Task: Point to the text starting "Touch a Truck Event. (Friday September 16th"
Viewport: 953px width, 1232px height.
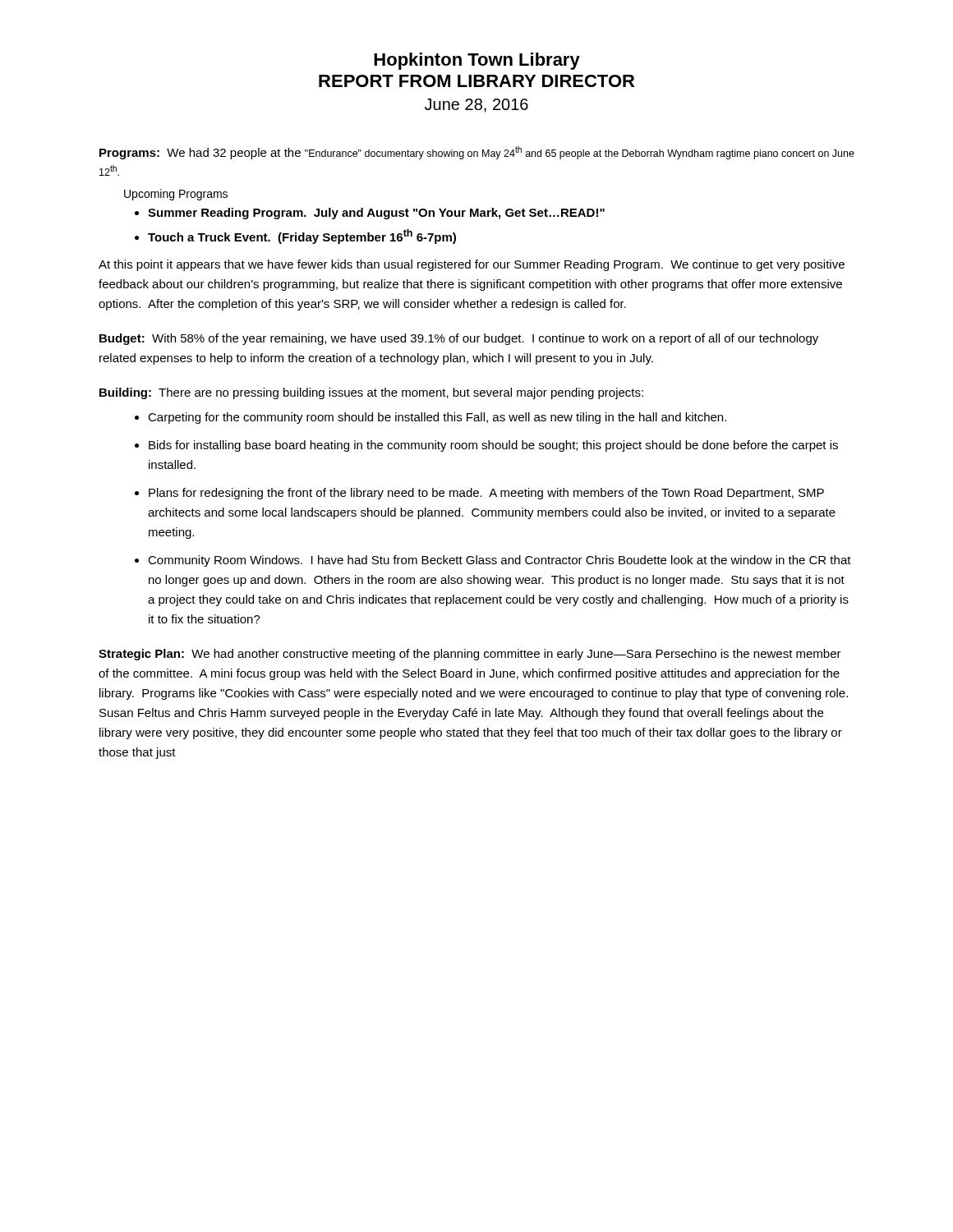Action: [302, 236]
